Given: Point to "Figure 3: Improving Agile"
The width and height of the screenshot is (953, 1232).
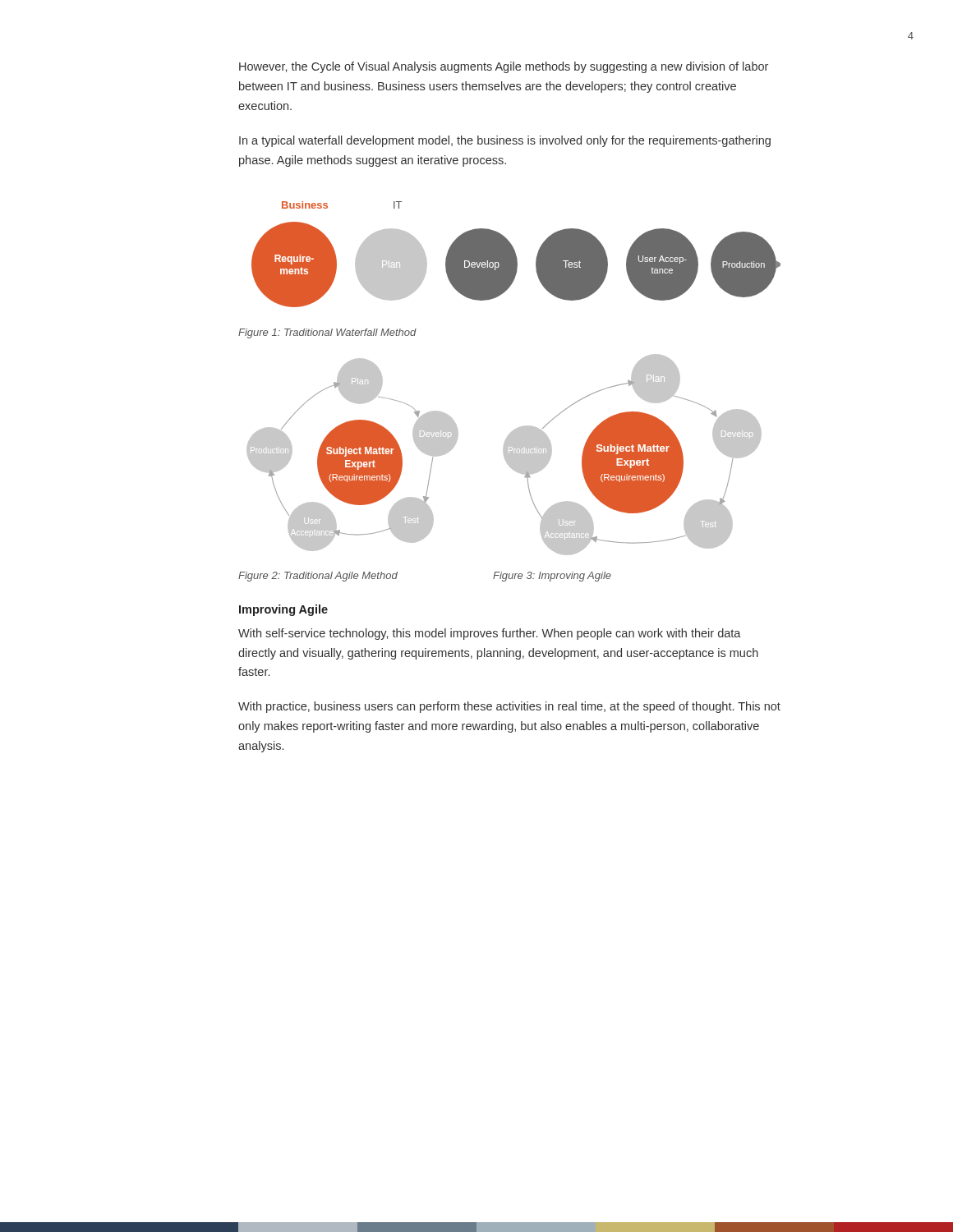Looking at the screenshot, I should (x=552, y=575).
